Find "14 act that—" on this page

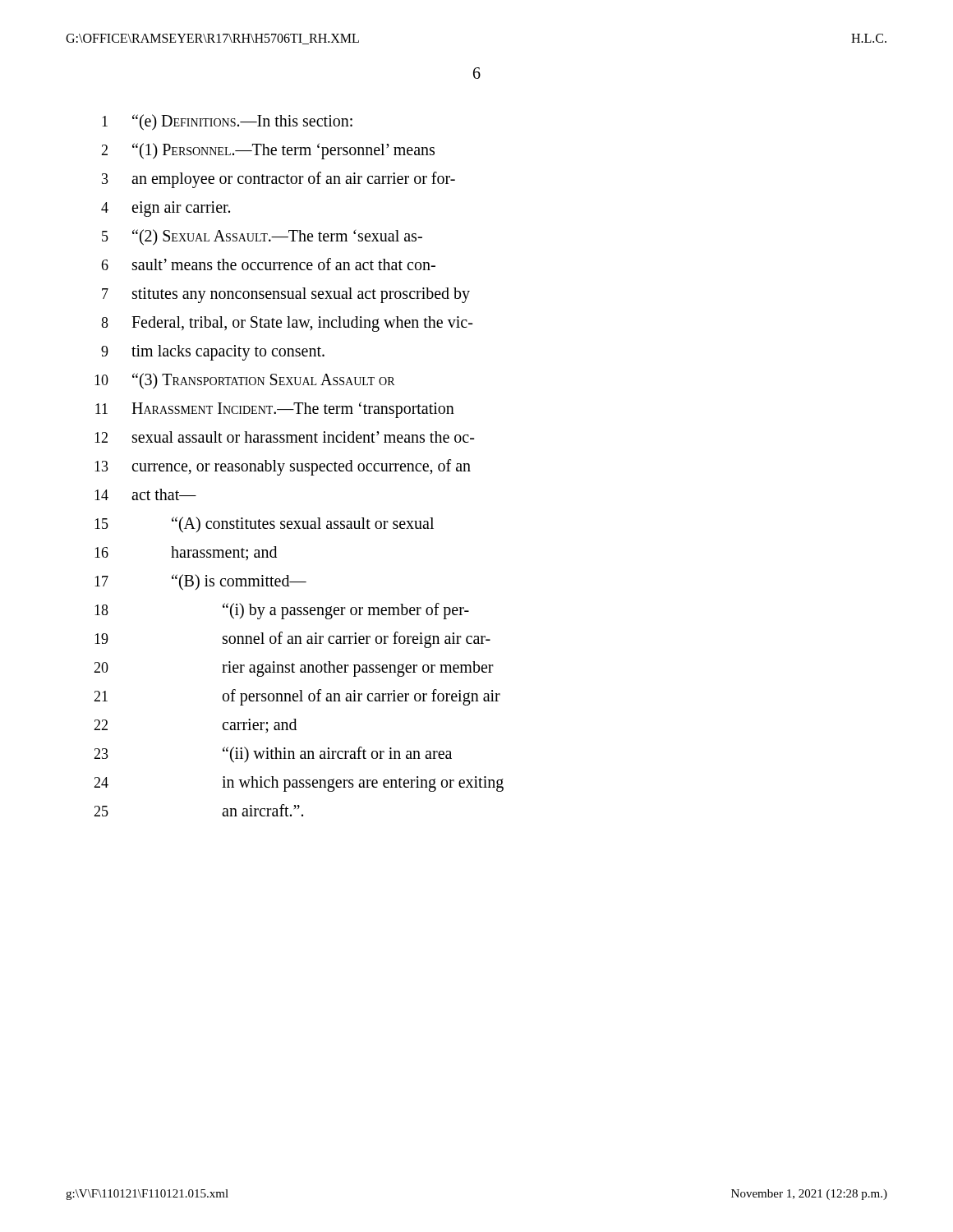pyautogui.click(x=145, y=494)
